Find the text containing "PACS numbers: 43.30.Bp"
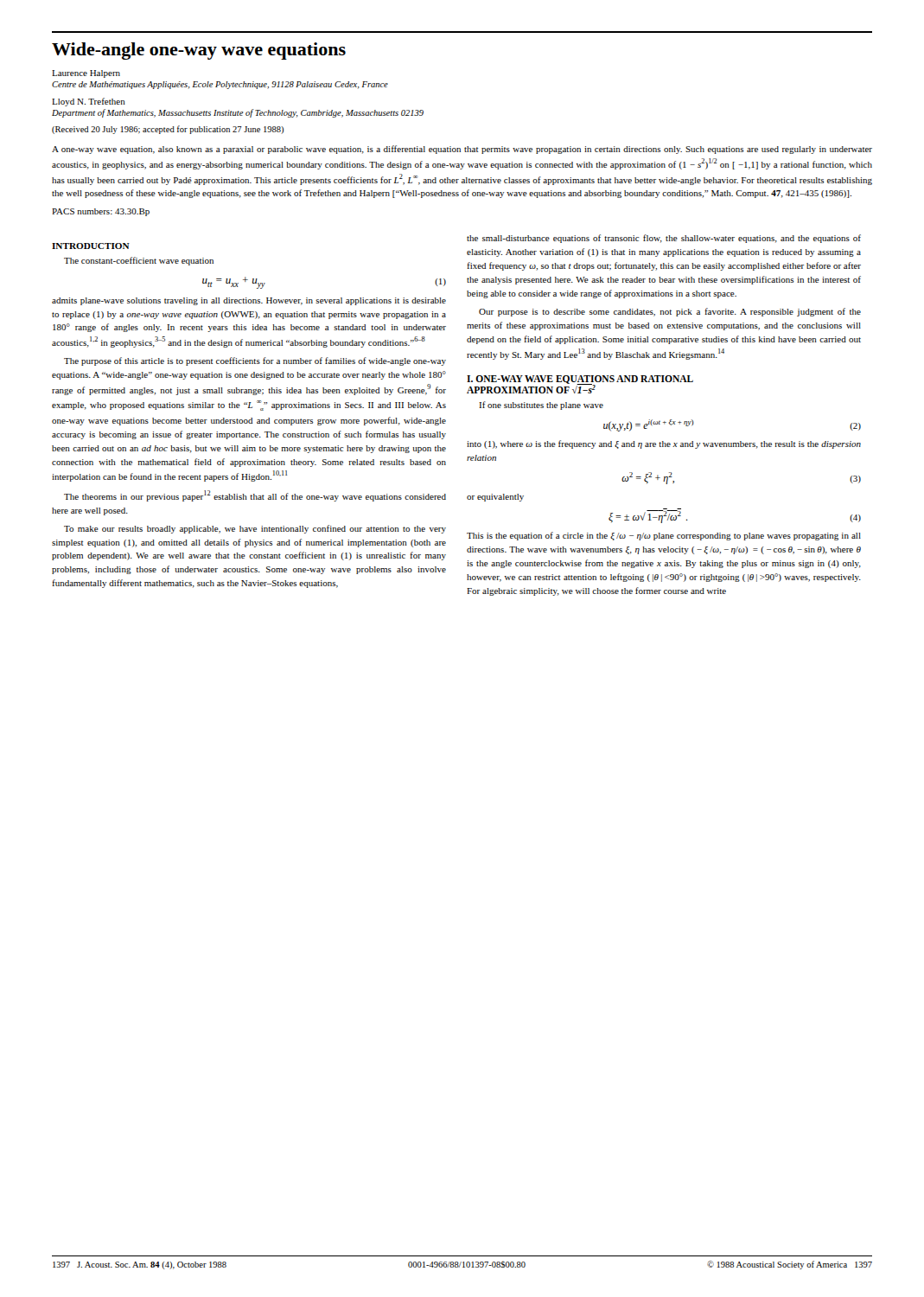The width and height of the screenshot is (924, 1297). tap(101, 211)
